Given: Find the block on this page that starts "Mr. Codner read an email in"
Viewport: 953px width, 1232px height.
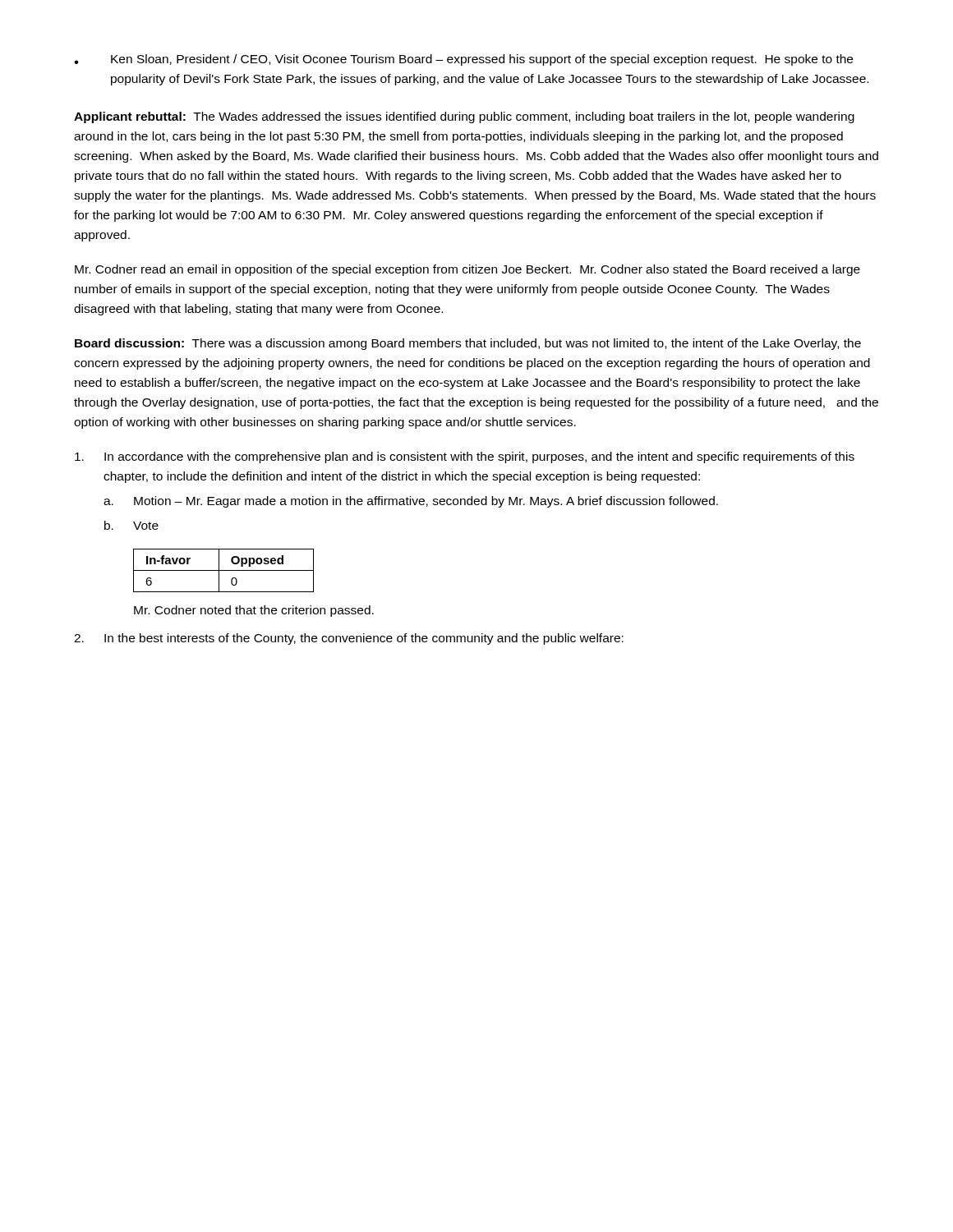Looking at the screenshot, I should (x=467, y=289).
